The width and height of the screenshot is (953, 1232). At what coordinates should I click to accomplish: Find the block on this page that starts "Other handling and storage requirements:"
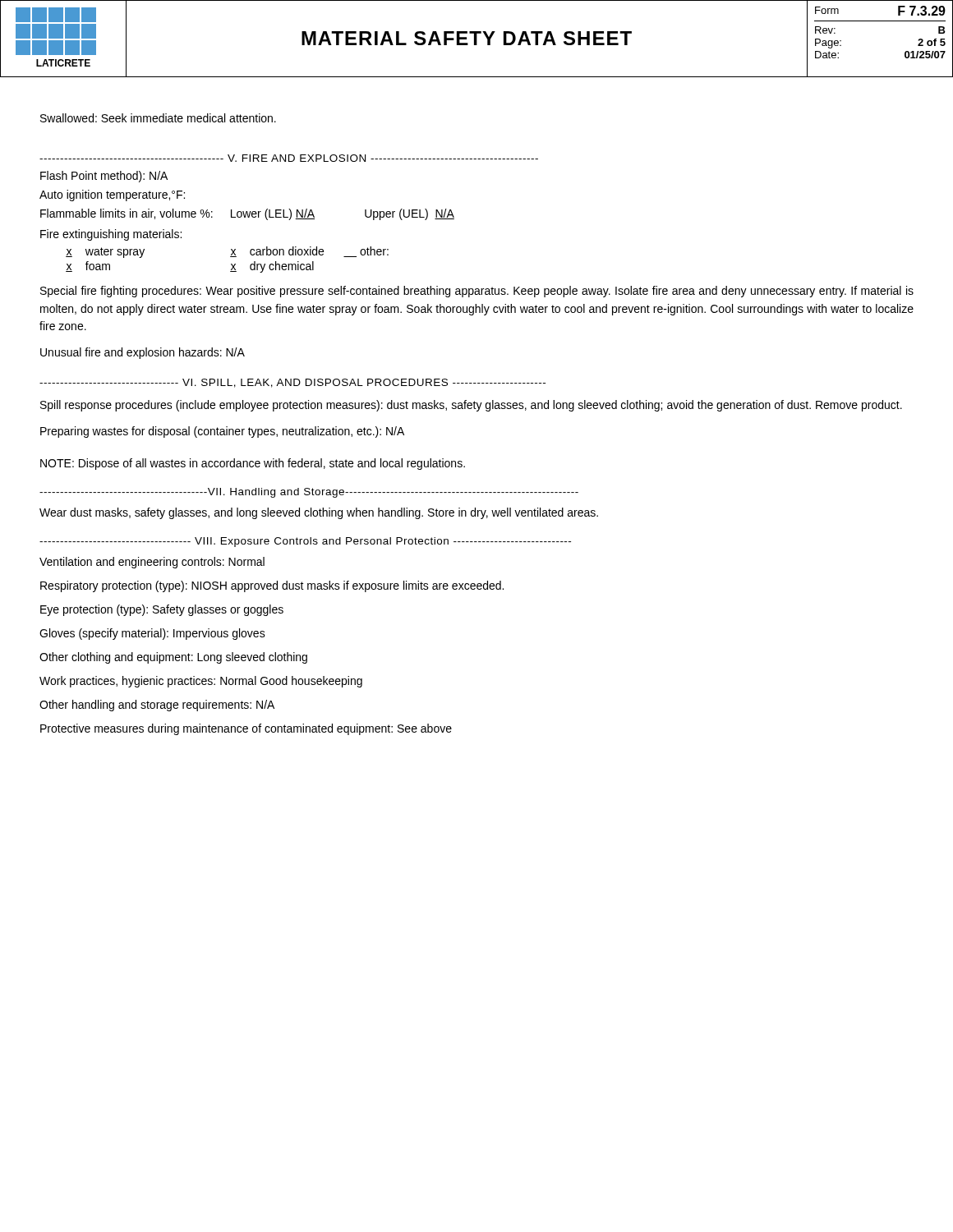coord(157,705)
